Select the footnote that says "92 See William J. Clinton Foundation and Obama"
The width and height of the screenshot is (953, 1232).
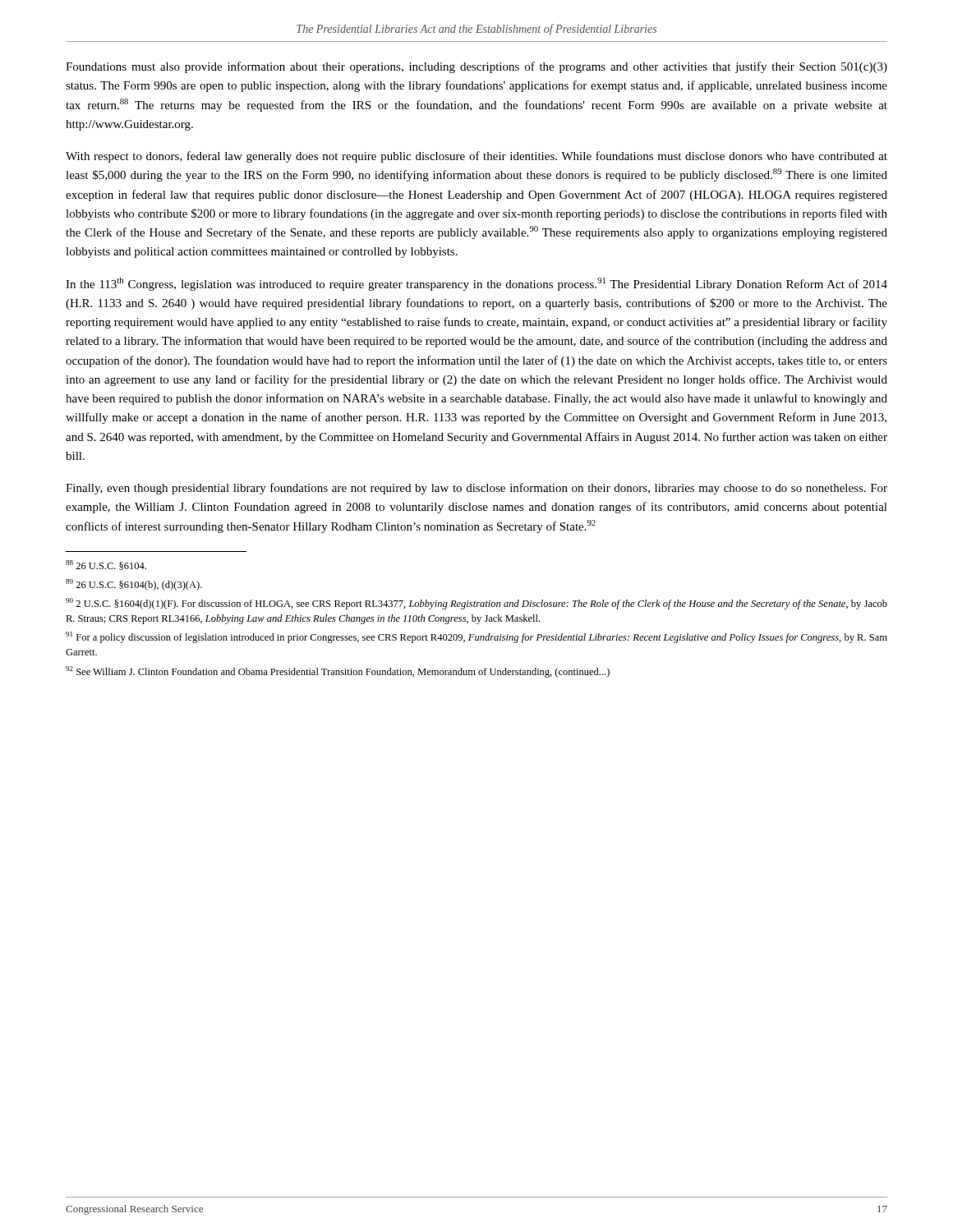click(338, 671)
